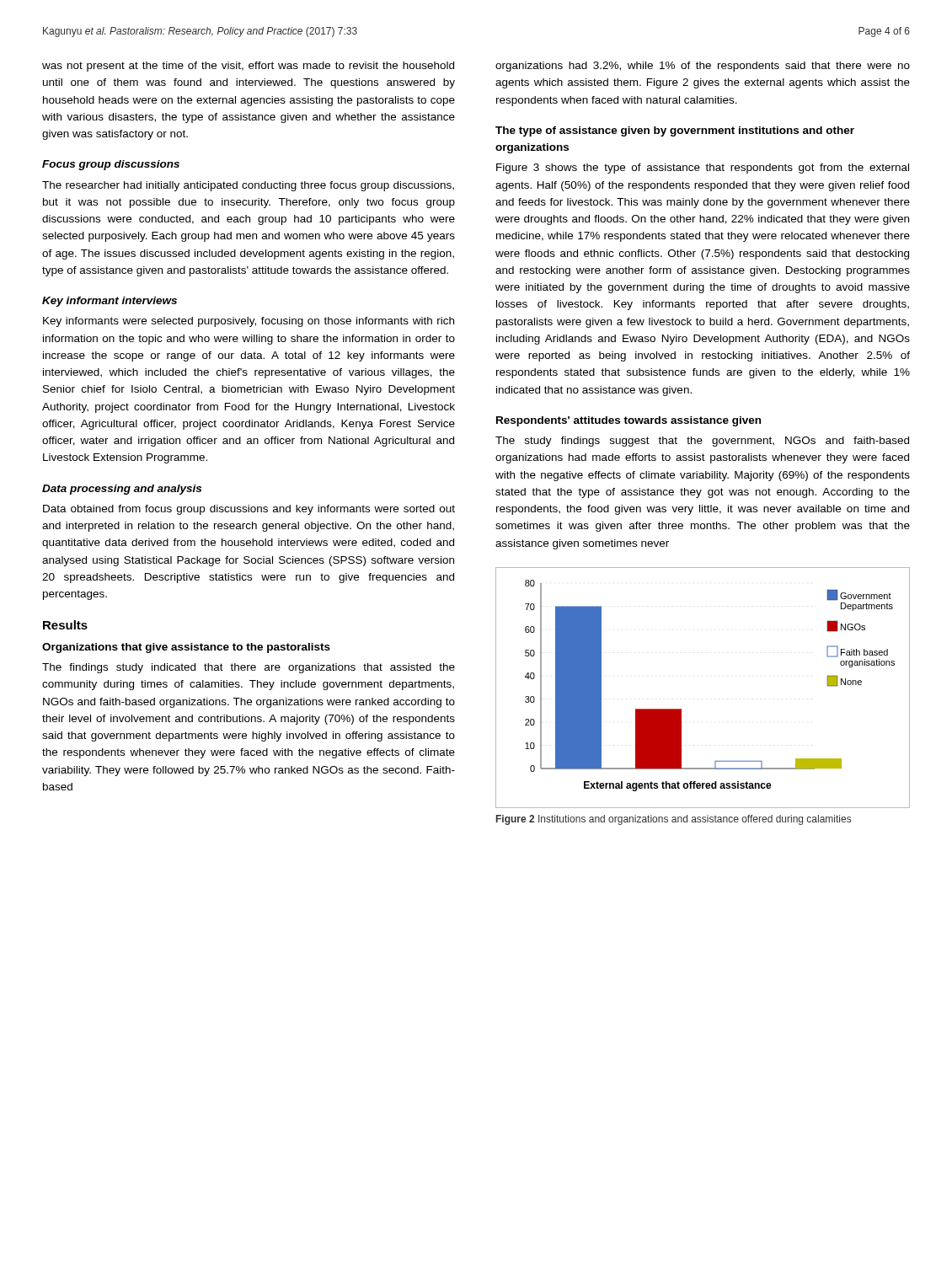Locate the text block containing "The researcher had initially anticipated"
The height and width of the screenshot is (1264, 952).
coord(249,228)
